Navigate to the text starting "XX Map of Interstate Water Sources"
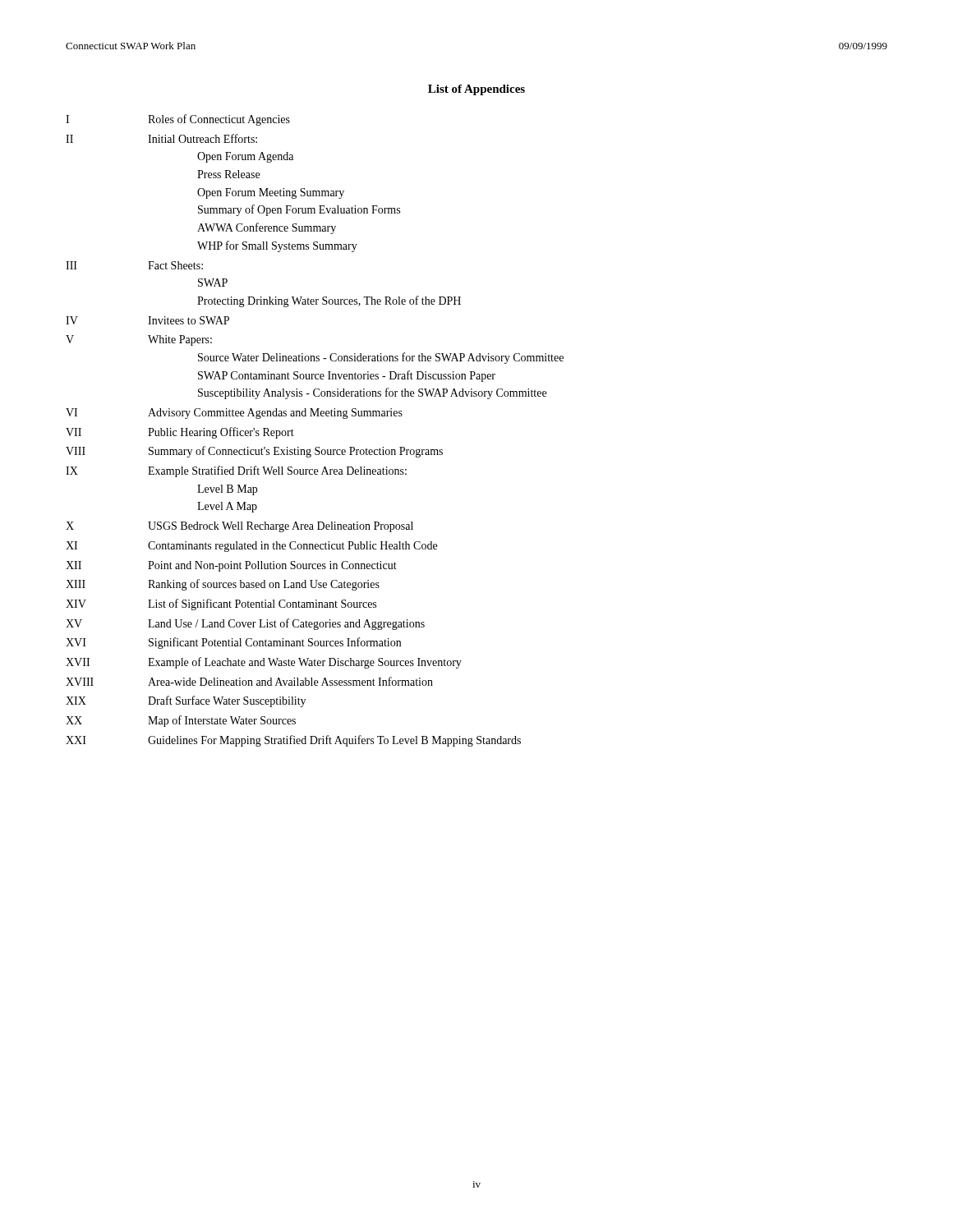953x1232 pixels. [x=181, y=721]
